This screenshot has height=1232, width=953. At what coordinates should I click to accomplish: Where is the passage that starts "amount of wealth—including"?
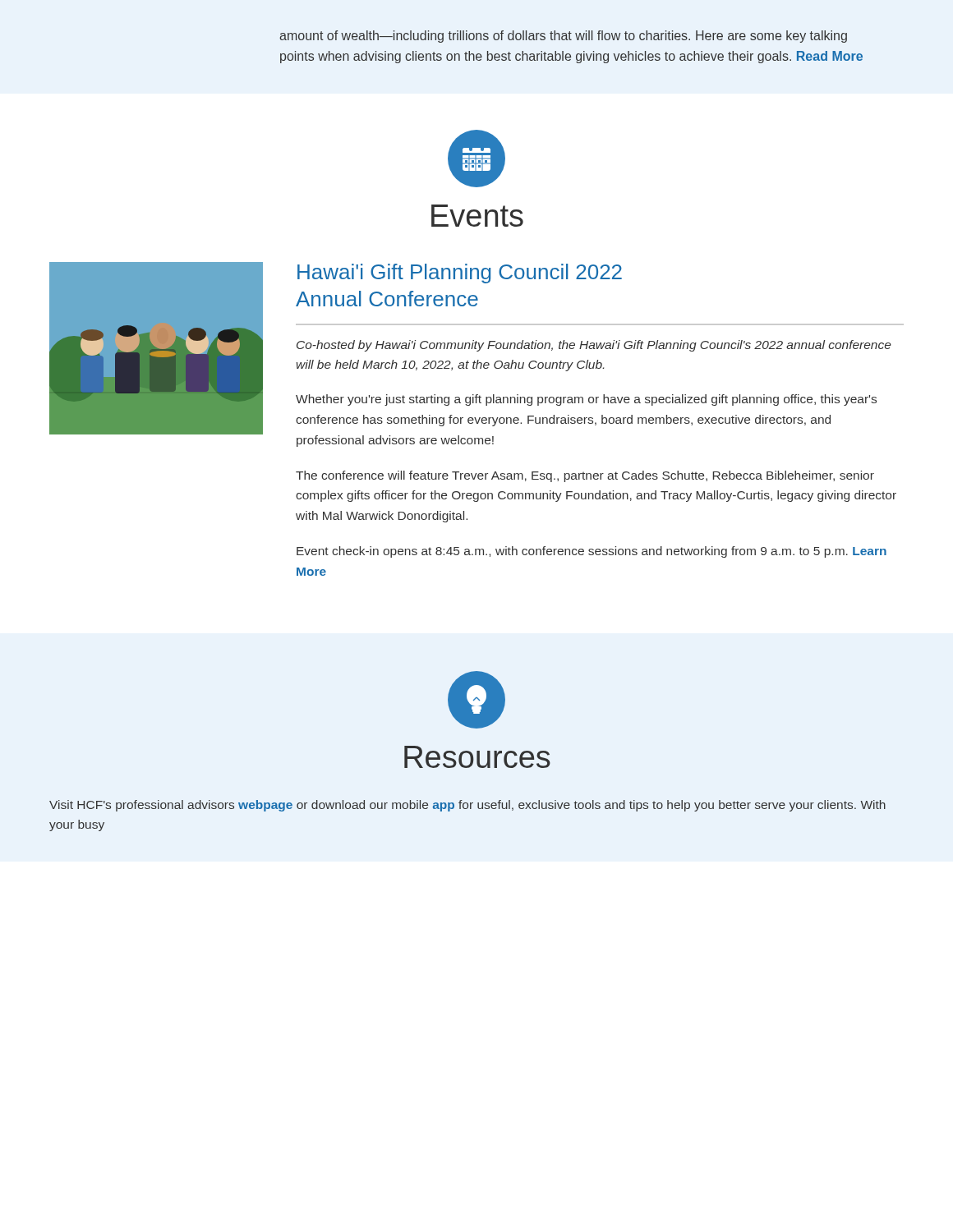click(571, 46)
